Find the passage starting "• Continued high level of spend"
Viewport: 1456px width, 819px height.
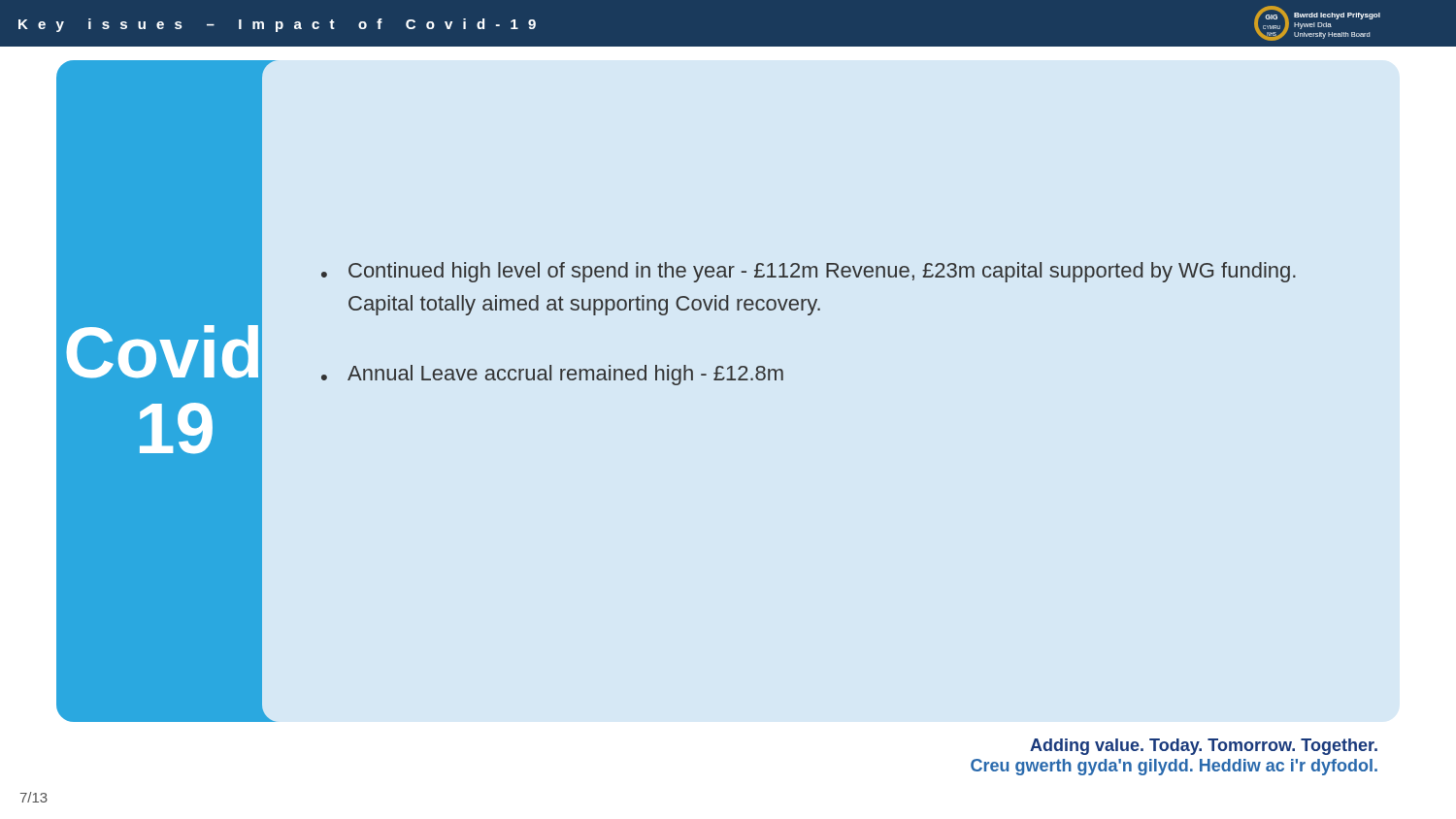(831, 287)
